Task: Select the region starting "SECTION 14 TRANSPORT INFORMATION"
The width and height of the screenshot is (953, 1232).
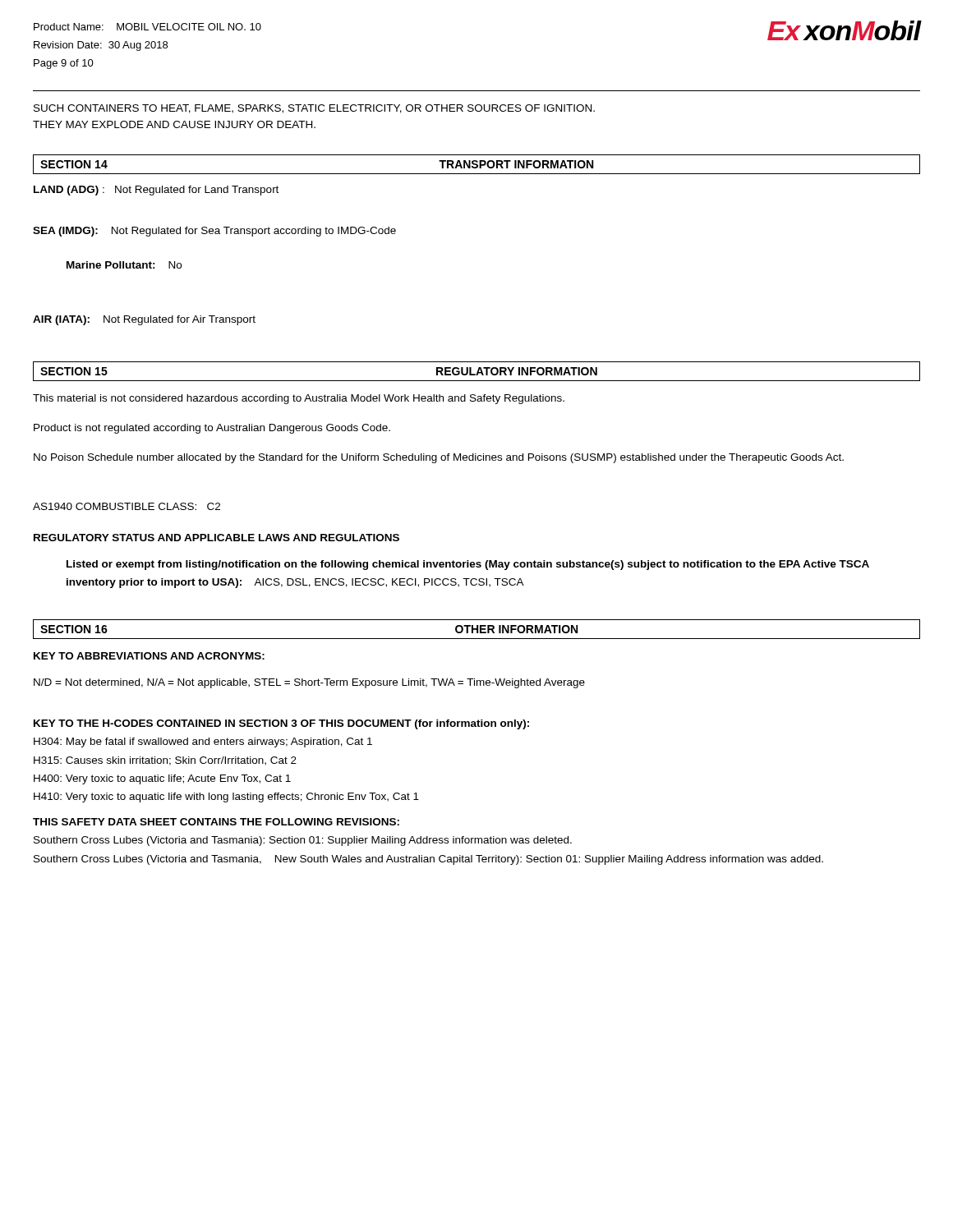Action: (x=476, y=164)
